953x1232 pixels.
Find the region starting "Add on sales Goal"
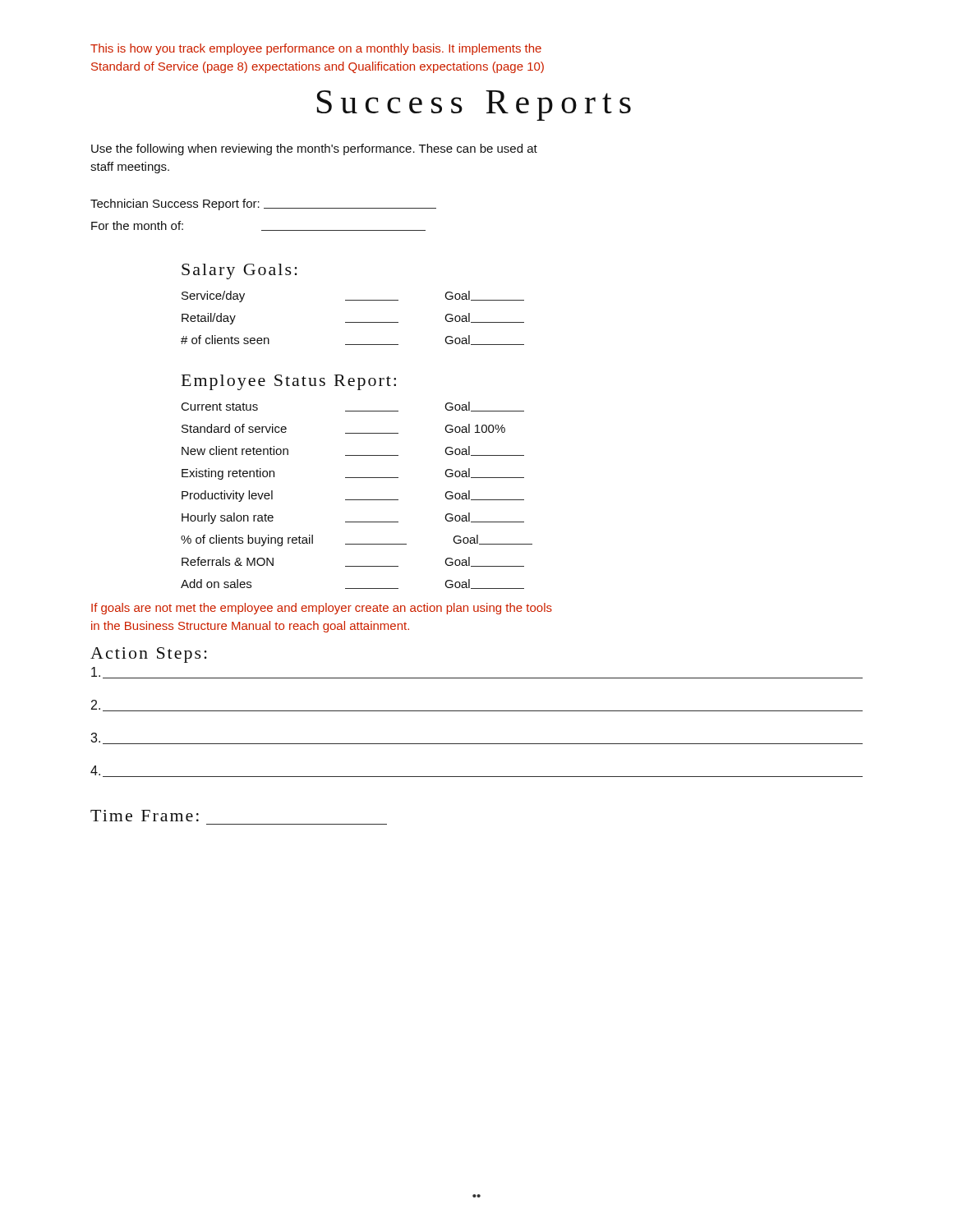(x=352, y=583)
